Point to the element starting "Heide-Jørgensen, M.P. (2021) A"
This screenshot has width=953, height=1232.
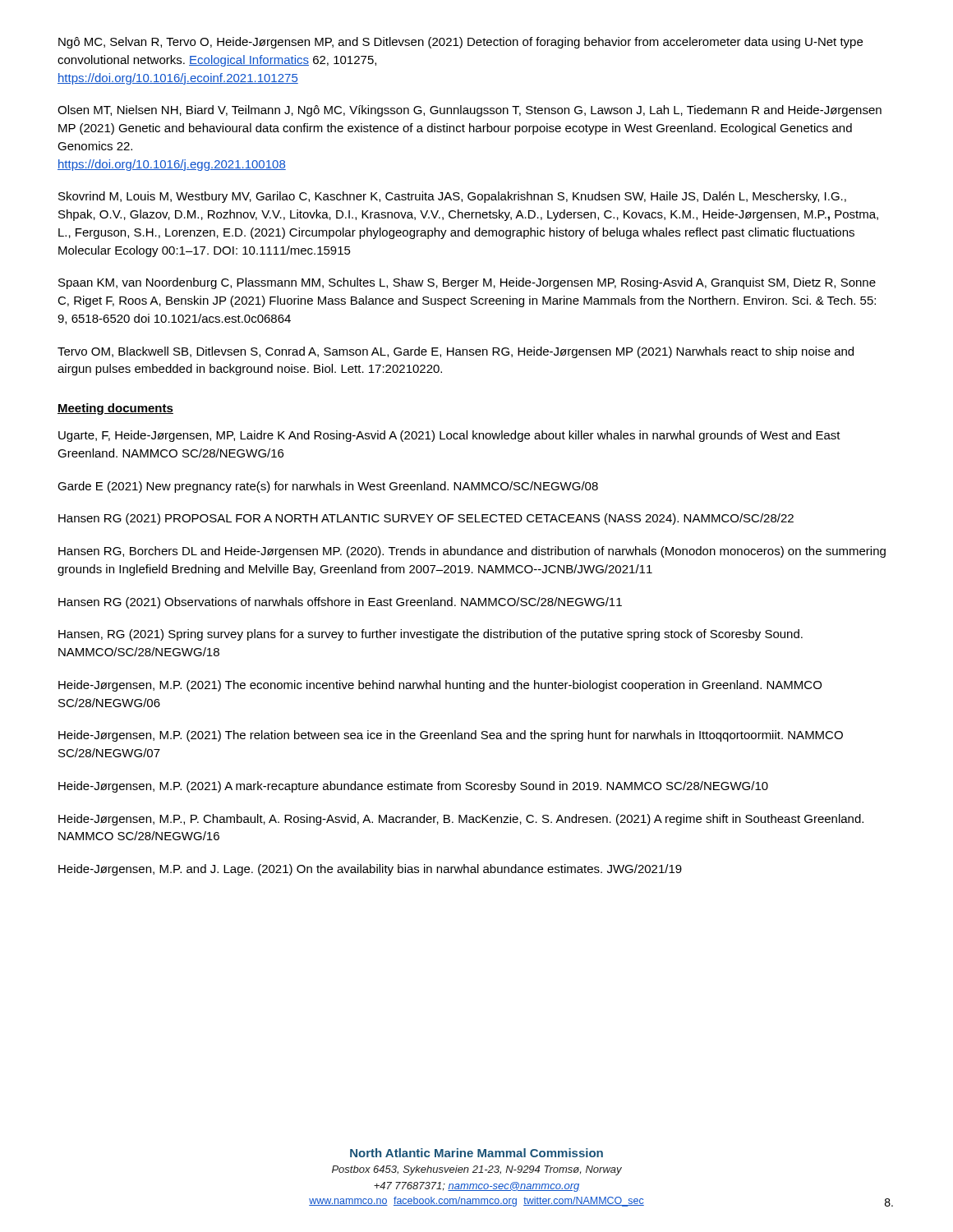[x=413, y=785]
